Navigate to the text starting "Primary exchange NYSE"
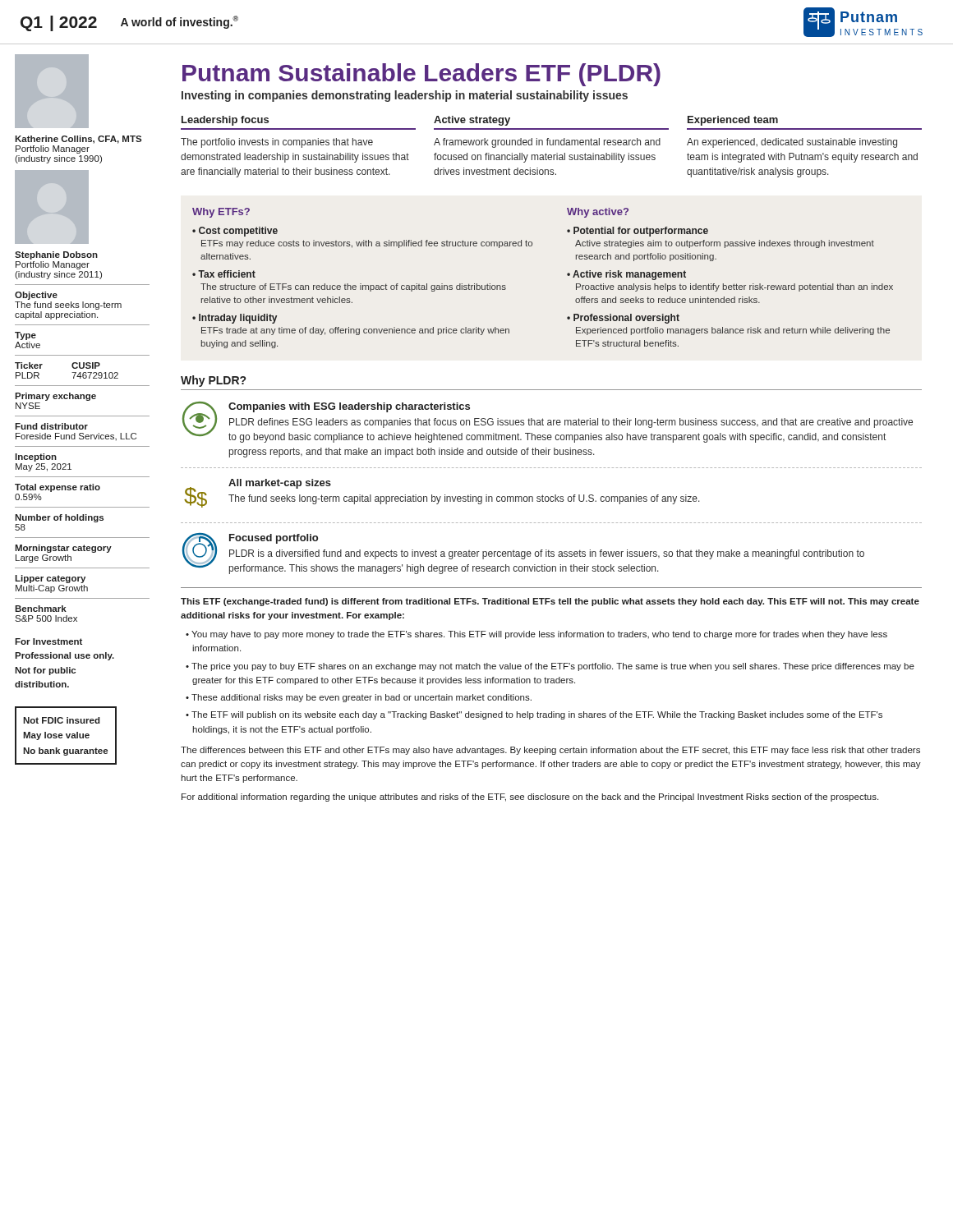This screenshot has height=1232, width=953. pos(55,401)
